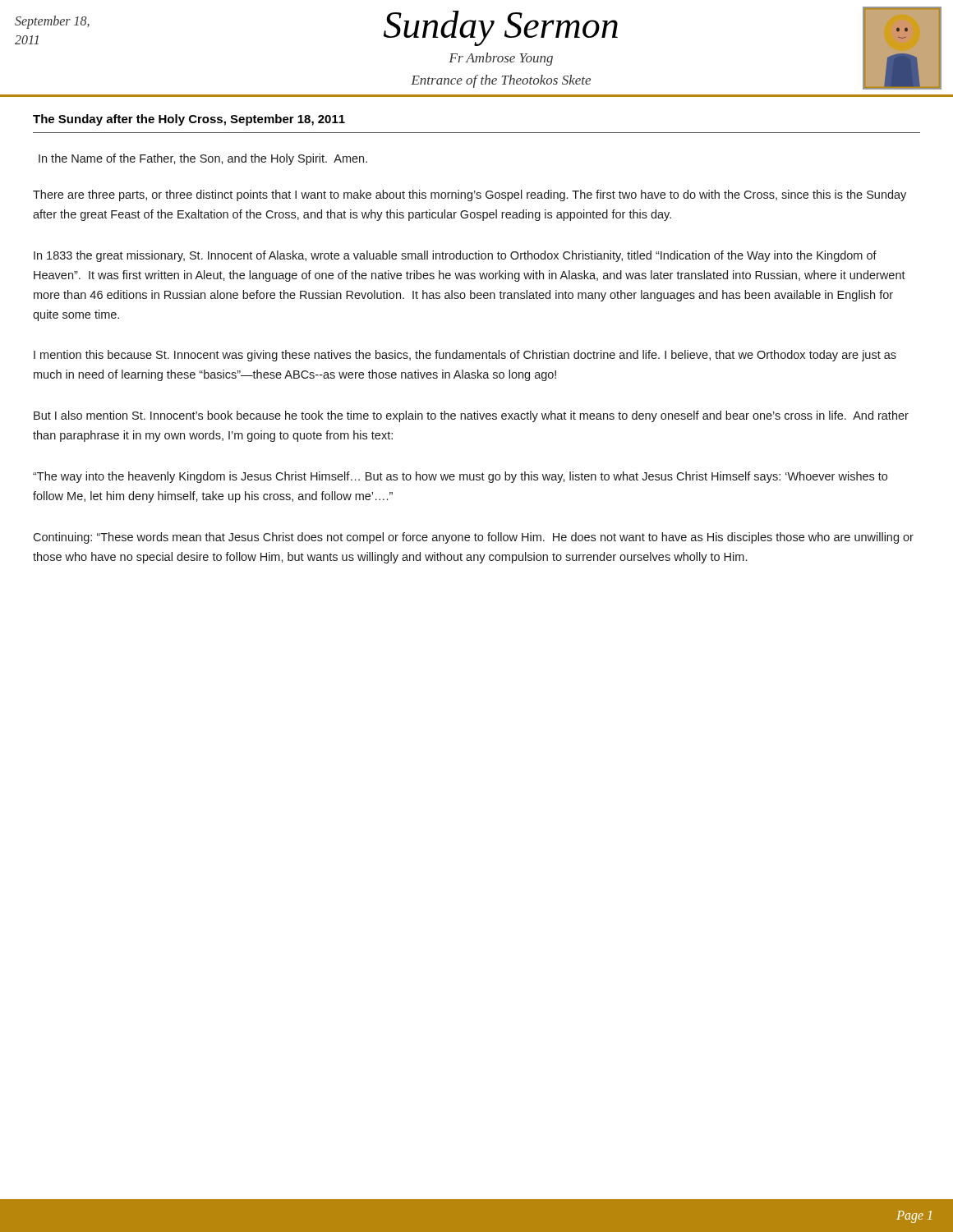Select the block starting "In 1833 the great"
Screen dimensions: 1232x953
(469, 285)
